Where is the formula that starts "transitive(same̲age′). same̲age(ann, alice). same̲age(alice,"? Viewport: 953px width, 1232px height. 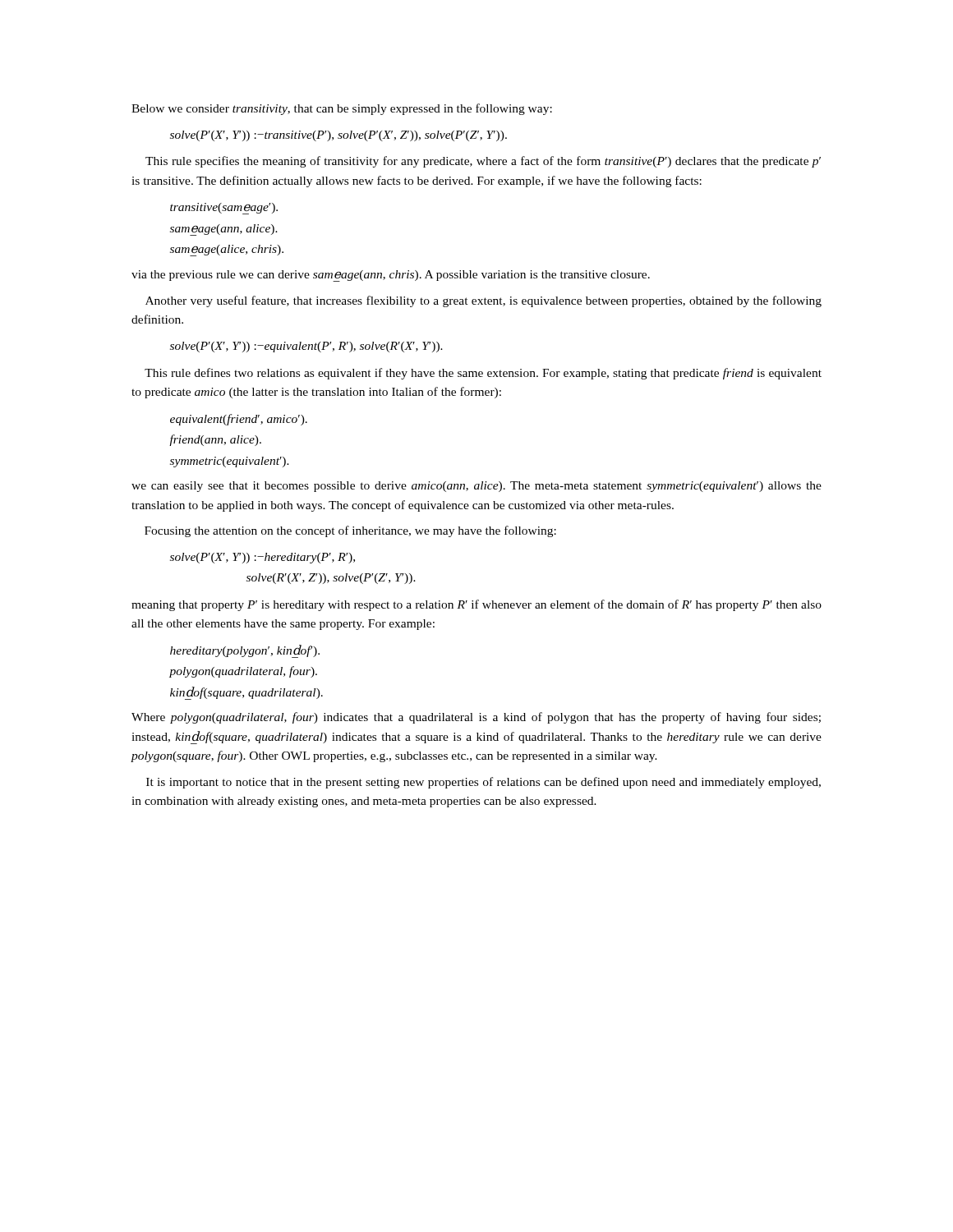coord(227,228)
